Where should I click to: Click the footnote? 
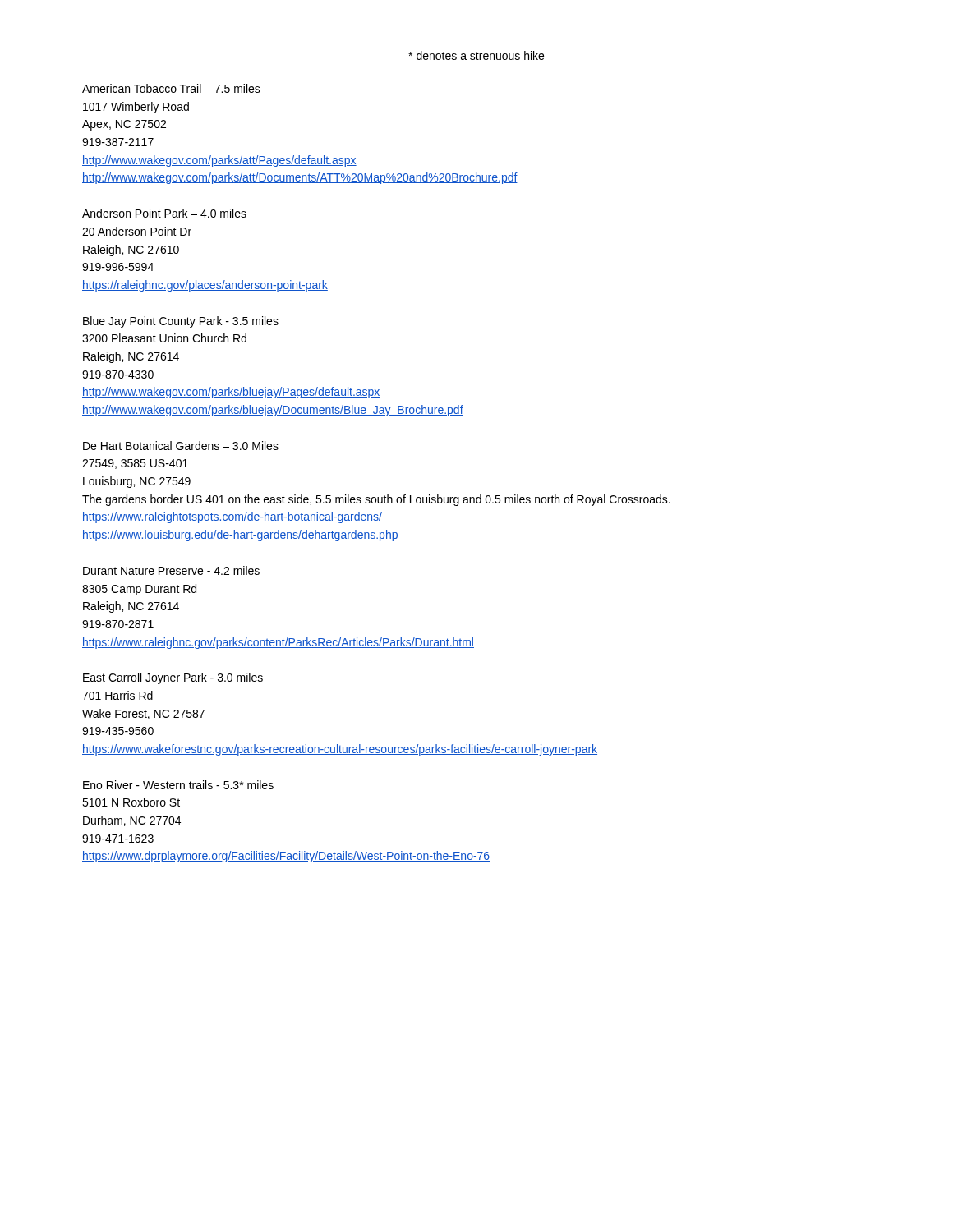coord(476,56)
